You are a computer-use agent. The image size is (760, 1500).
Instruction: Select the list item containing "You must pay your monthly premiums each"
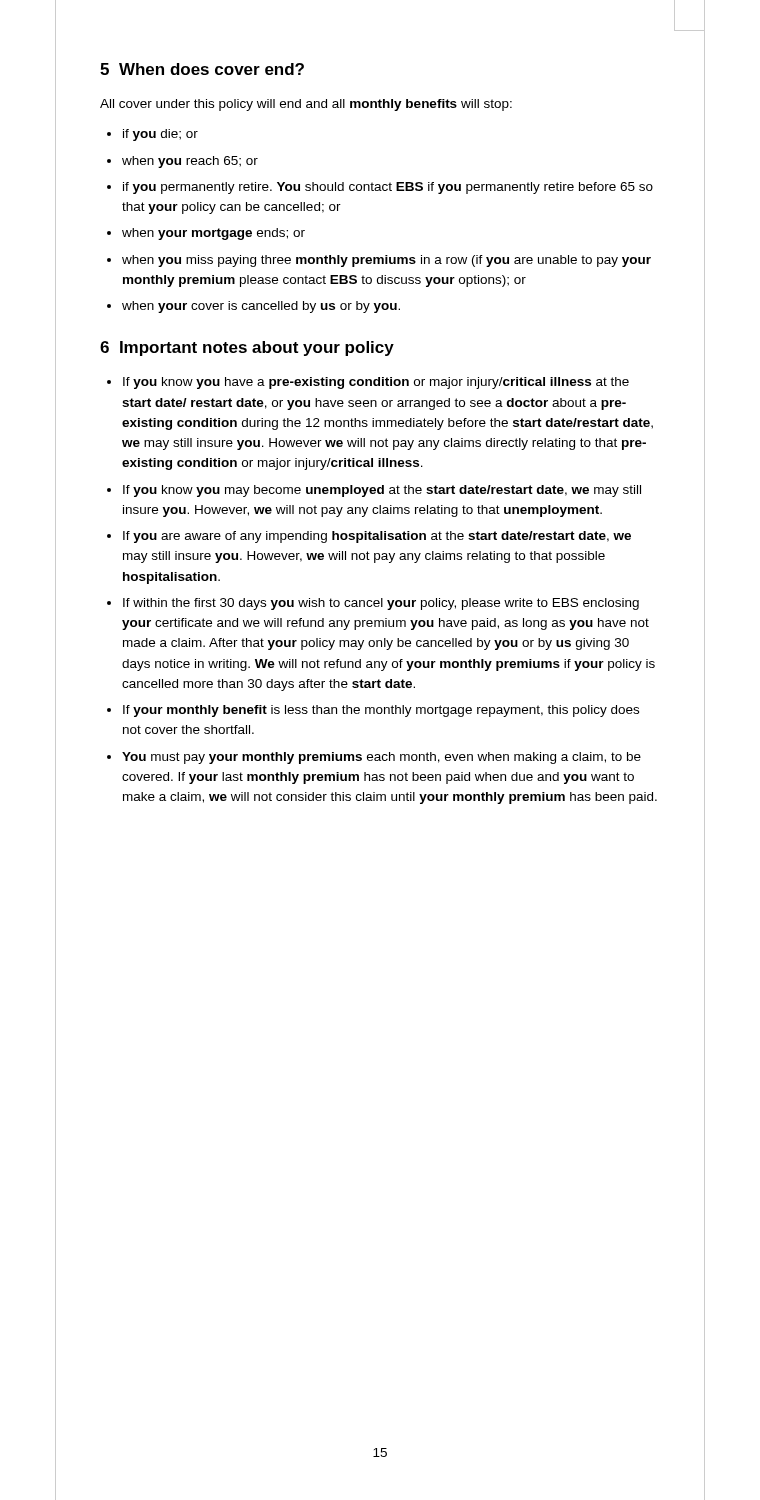click(x=390, y=776)
